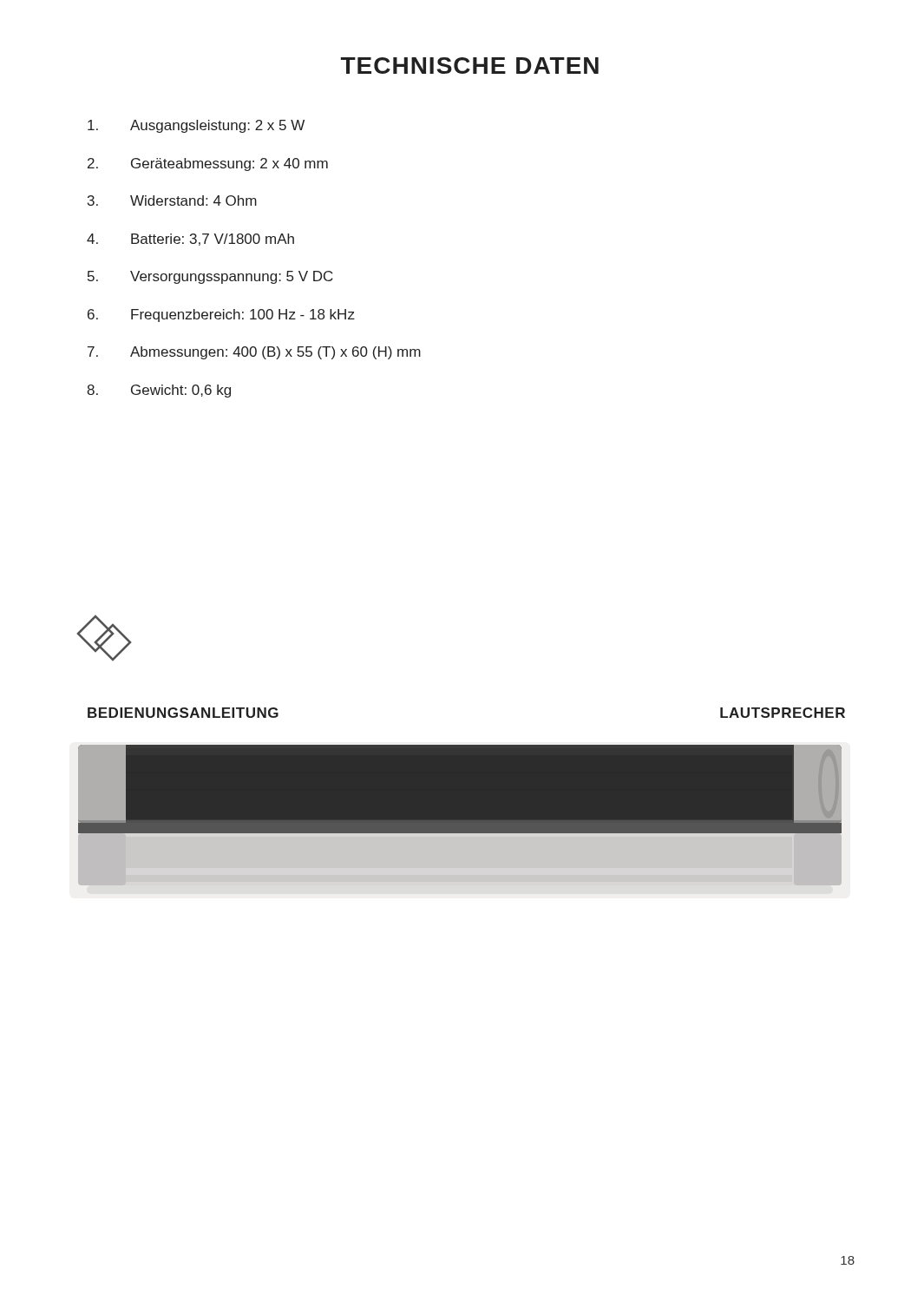This screenshot has height=1302, width=924.
Task: Point to "4. Batterie: 3,7 V/1800 mAh"
Action: pyautogui.click(x=191, y=239)
